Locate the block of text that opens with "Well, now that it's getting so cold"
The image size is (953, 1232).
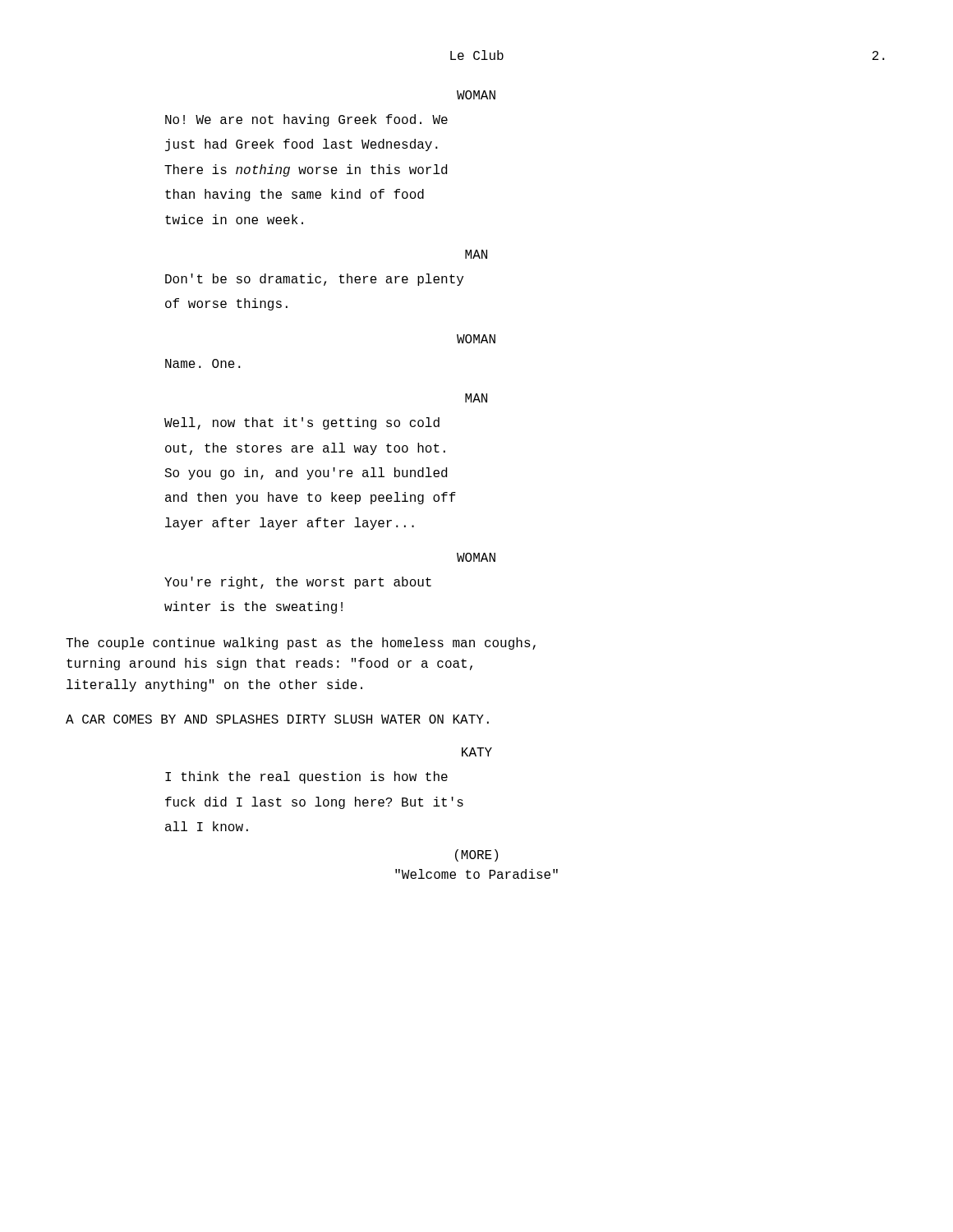[310, 474]
